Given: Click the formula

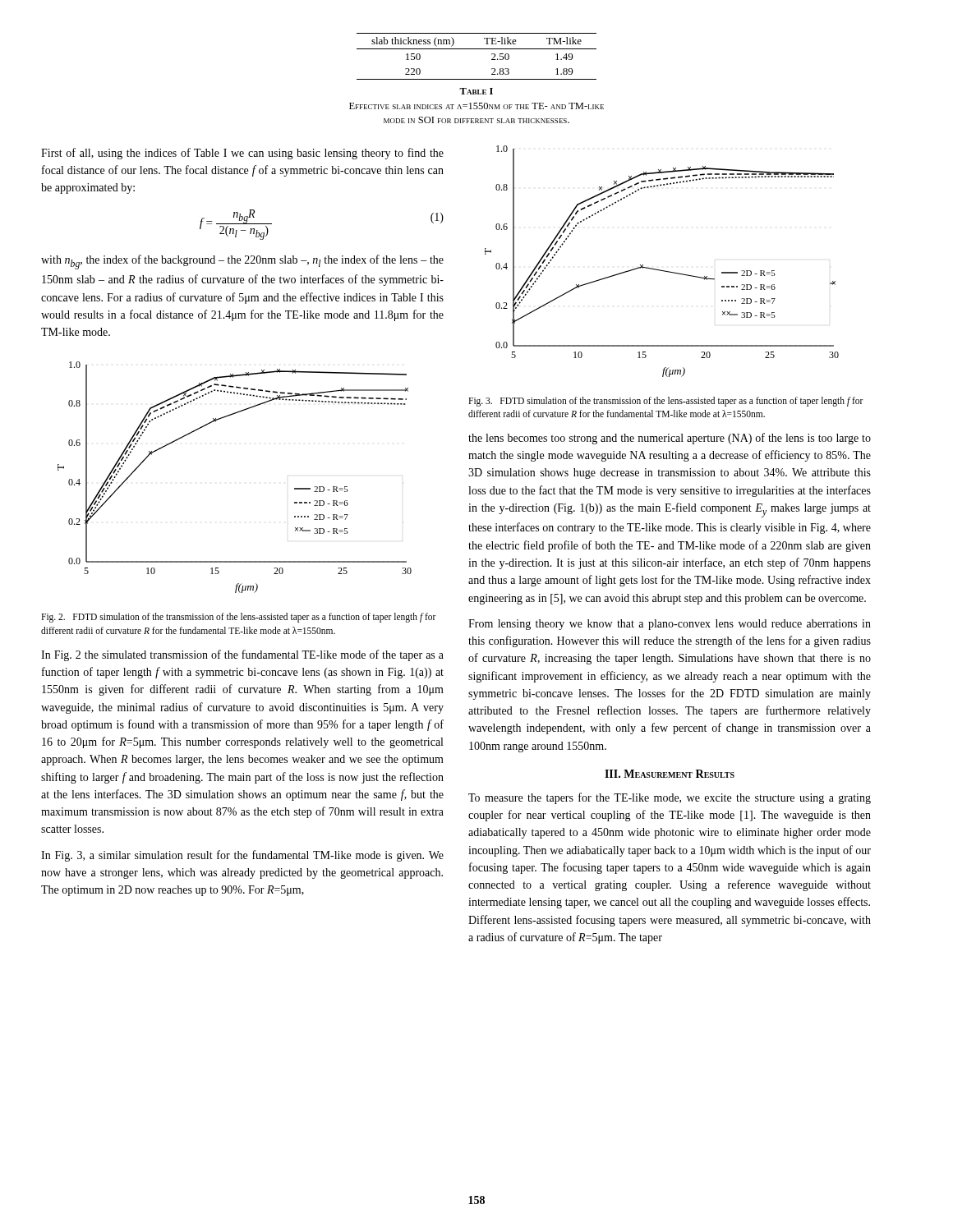Looking at the screenshot, I should click(321, 224).
